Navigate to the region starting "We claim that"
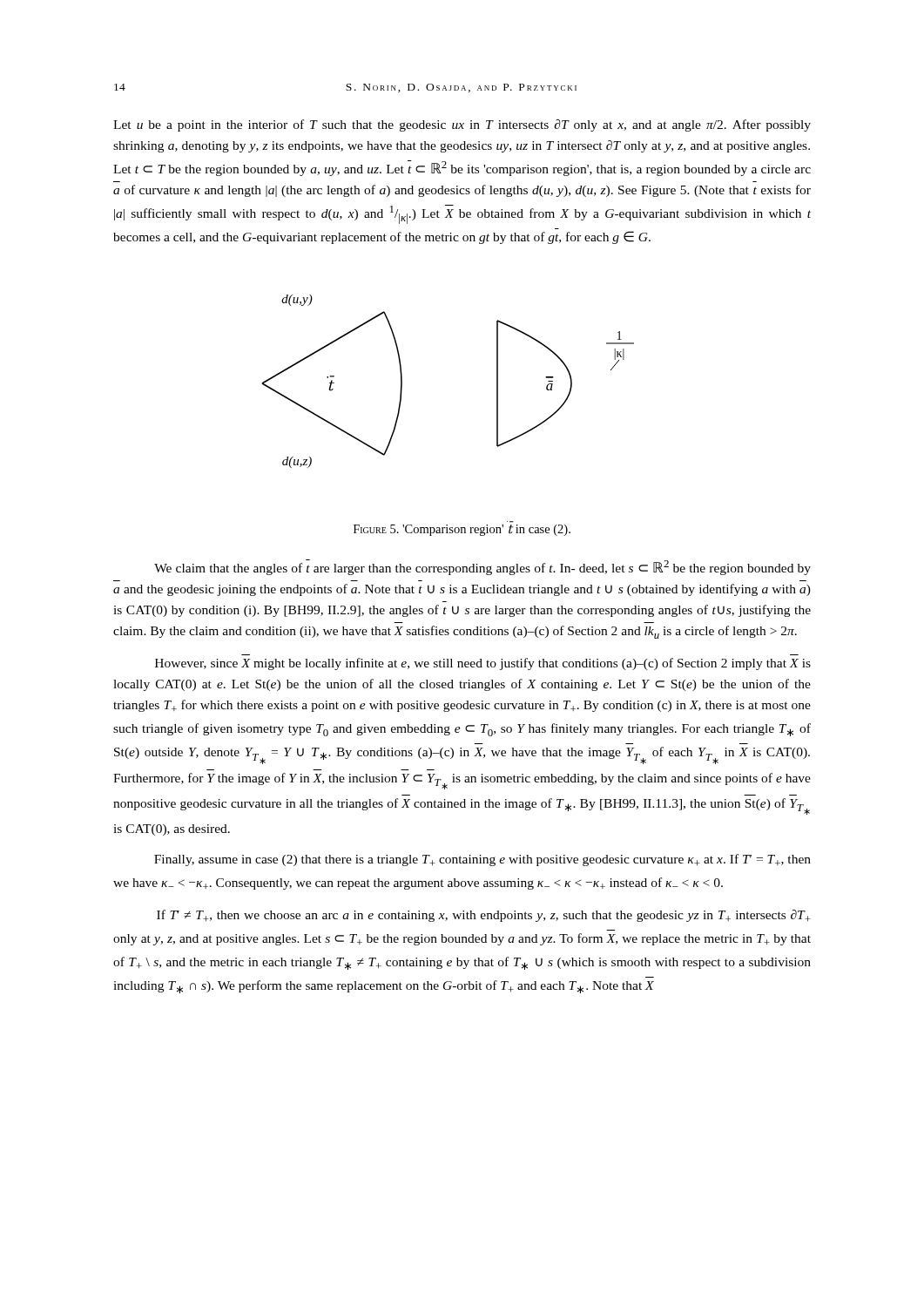The height and width of the screenshot is (1307, 924). [x=462, y=777]
